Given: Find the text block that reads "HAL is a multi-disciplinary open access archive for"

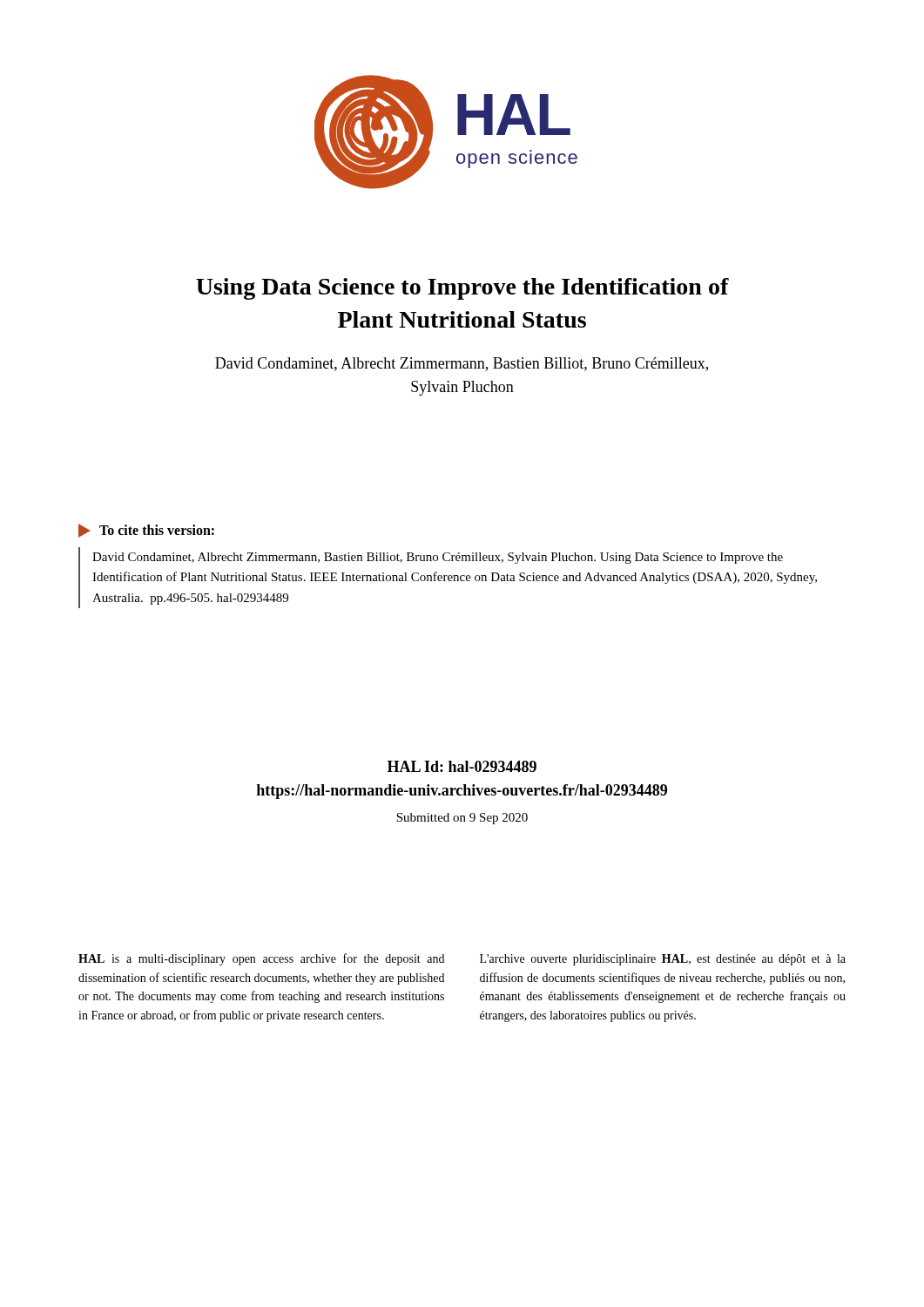Looking at the screenshot, I should [261, 987].
